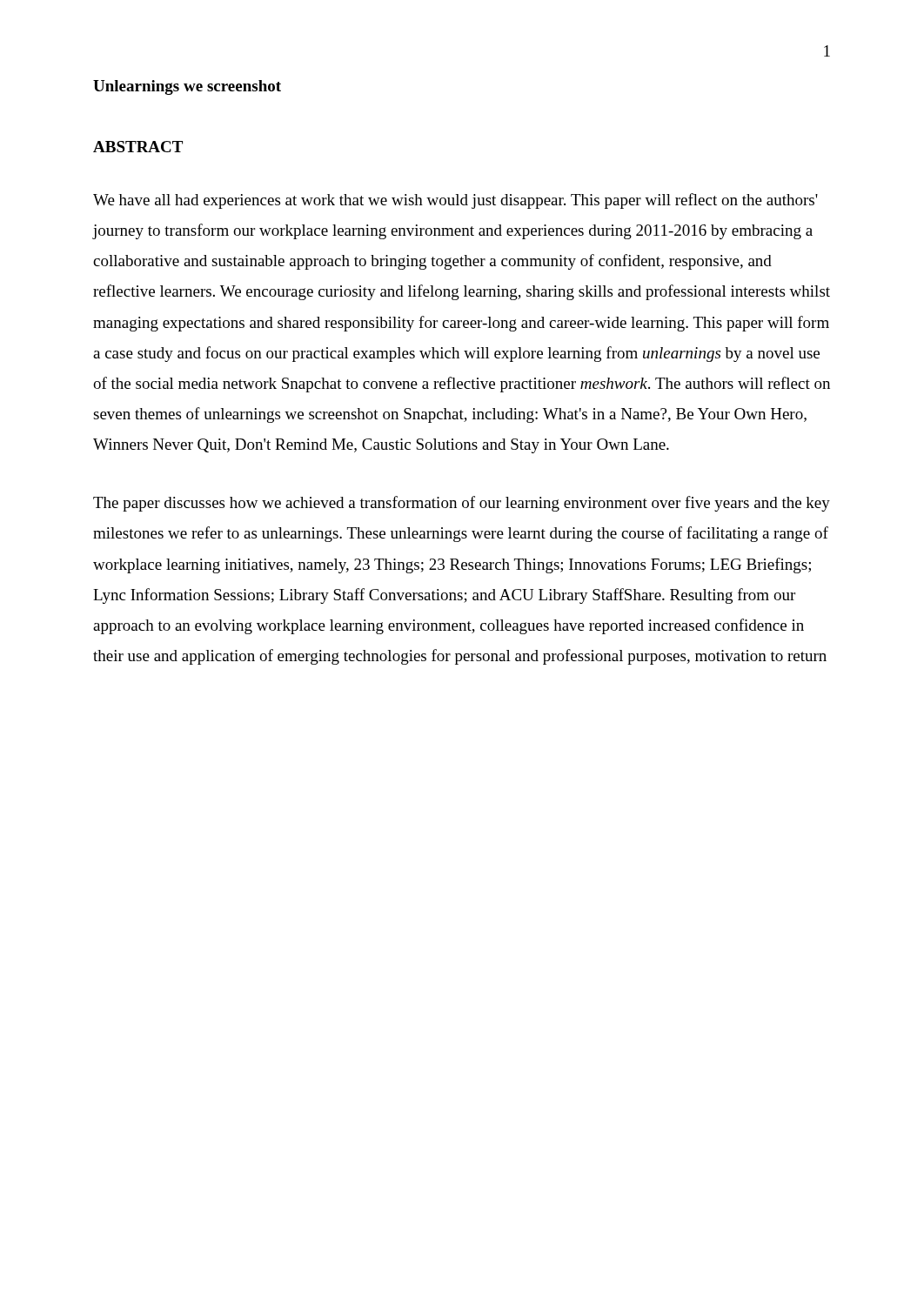Screen dimensions: 1305x924
Task: Where is the passage that starts "The paper discusses"?
Action: [x=461, y=579]
